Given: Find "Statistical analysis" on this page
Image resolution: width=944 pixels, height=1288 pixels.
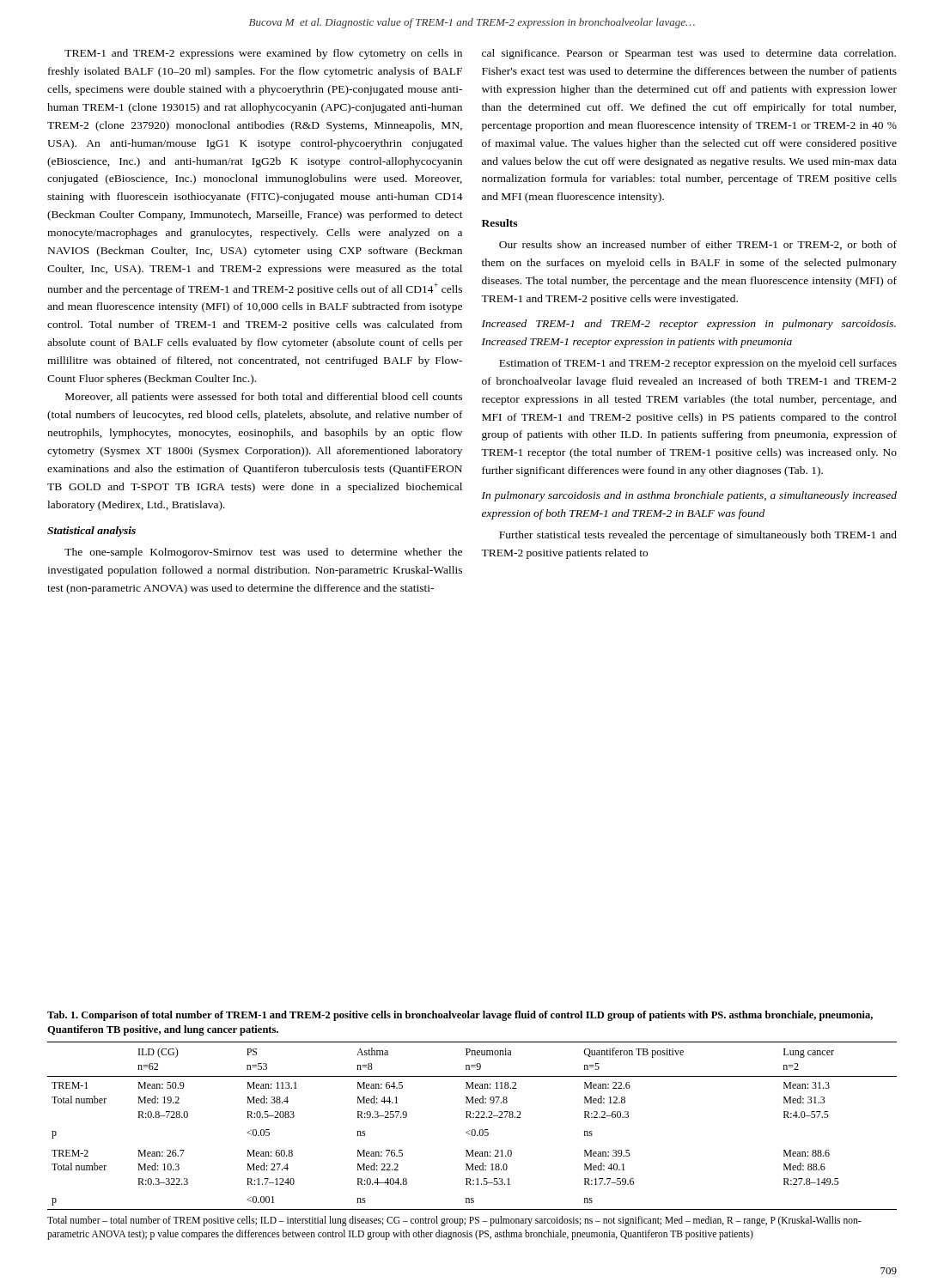Looking at the screenshot, I should coord(92,531).
